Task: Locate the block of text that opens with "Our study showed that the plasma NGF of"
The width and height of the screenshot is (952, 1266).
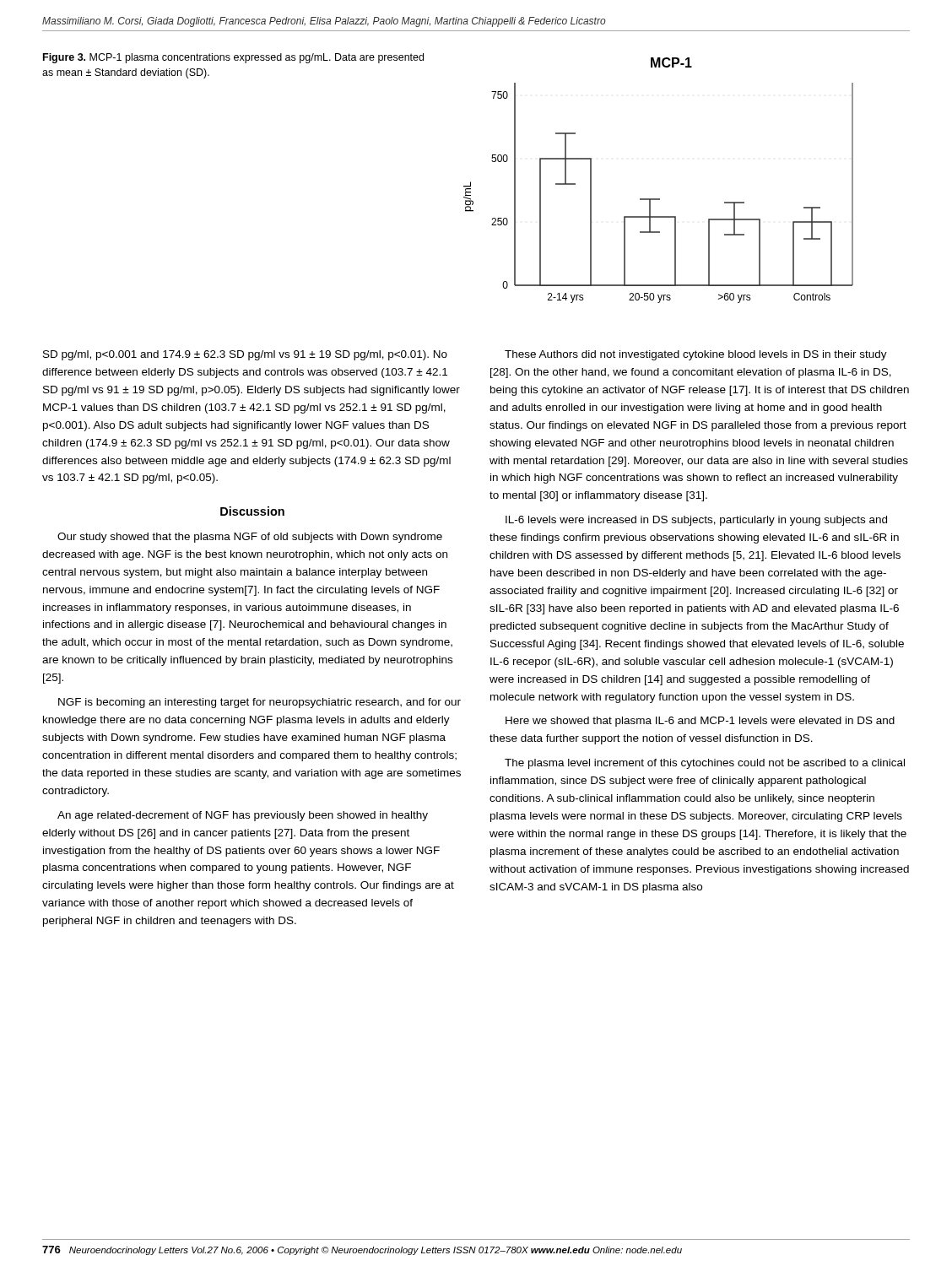Action: pos(252,729)
